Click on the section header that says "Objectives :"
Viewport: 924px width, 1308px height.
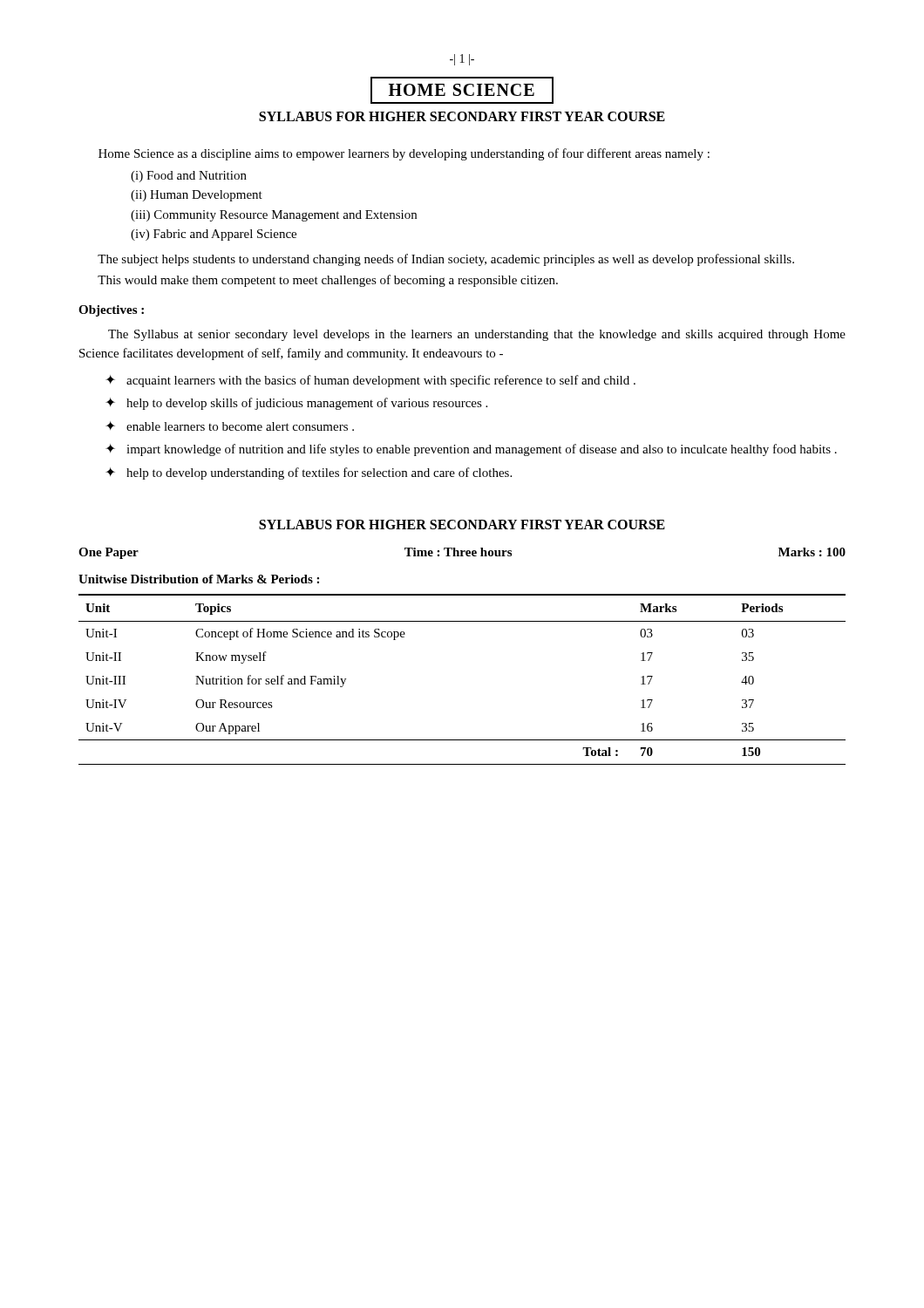tap(112, 309)
